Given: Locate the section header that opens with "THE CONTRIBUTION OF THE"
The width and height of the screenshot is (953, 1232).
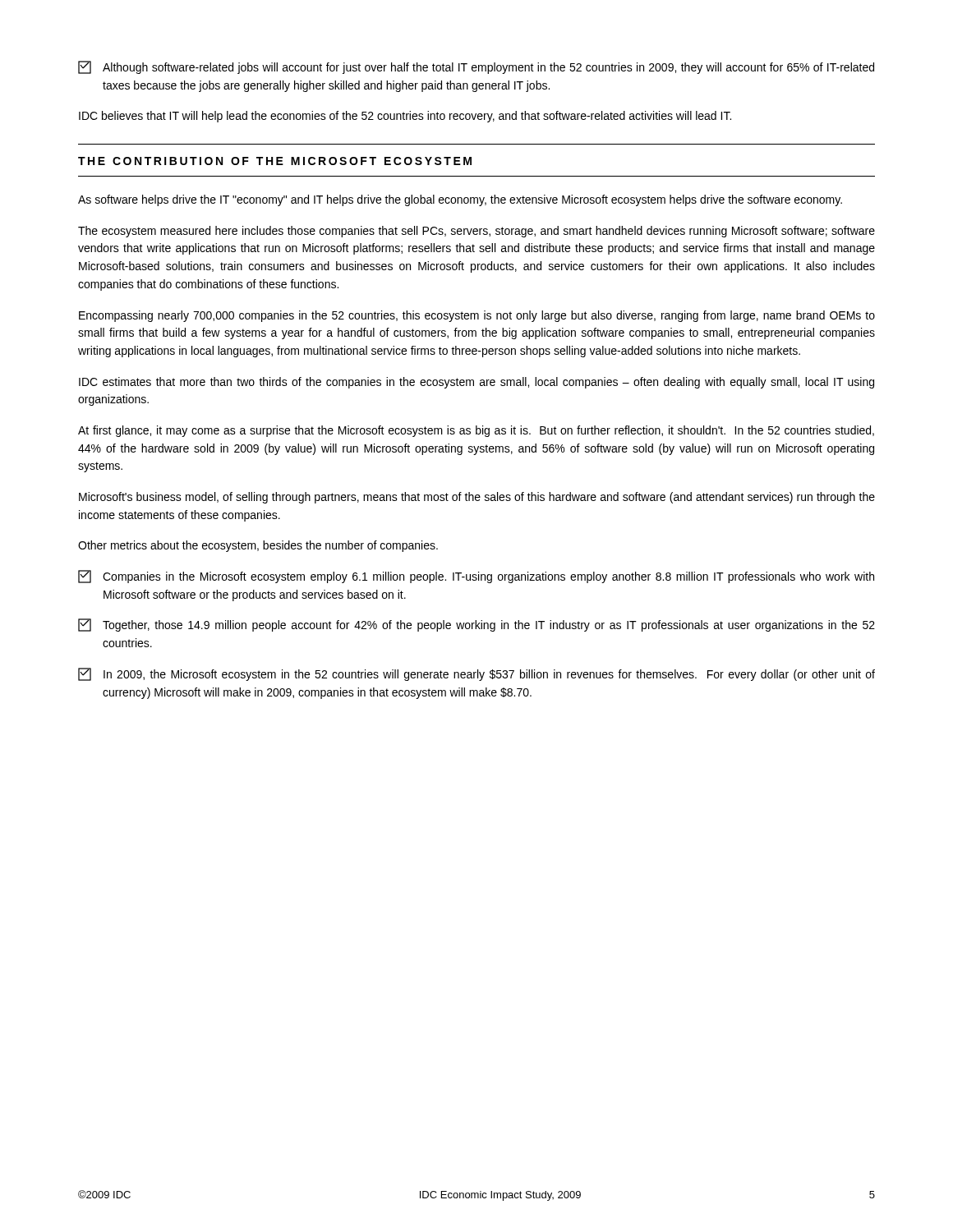Looking at the screenshot, I should (x=276, y=161).
